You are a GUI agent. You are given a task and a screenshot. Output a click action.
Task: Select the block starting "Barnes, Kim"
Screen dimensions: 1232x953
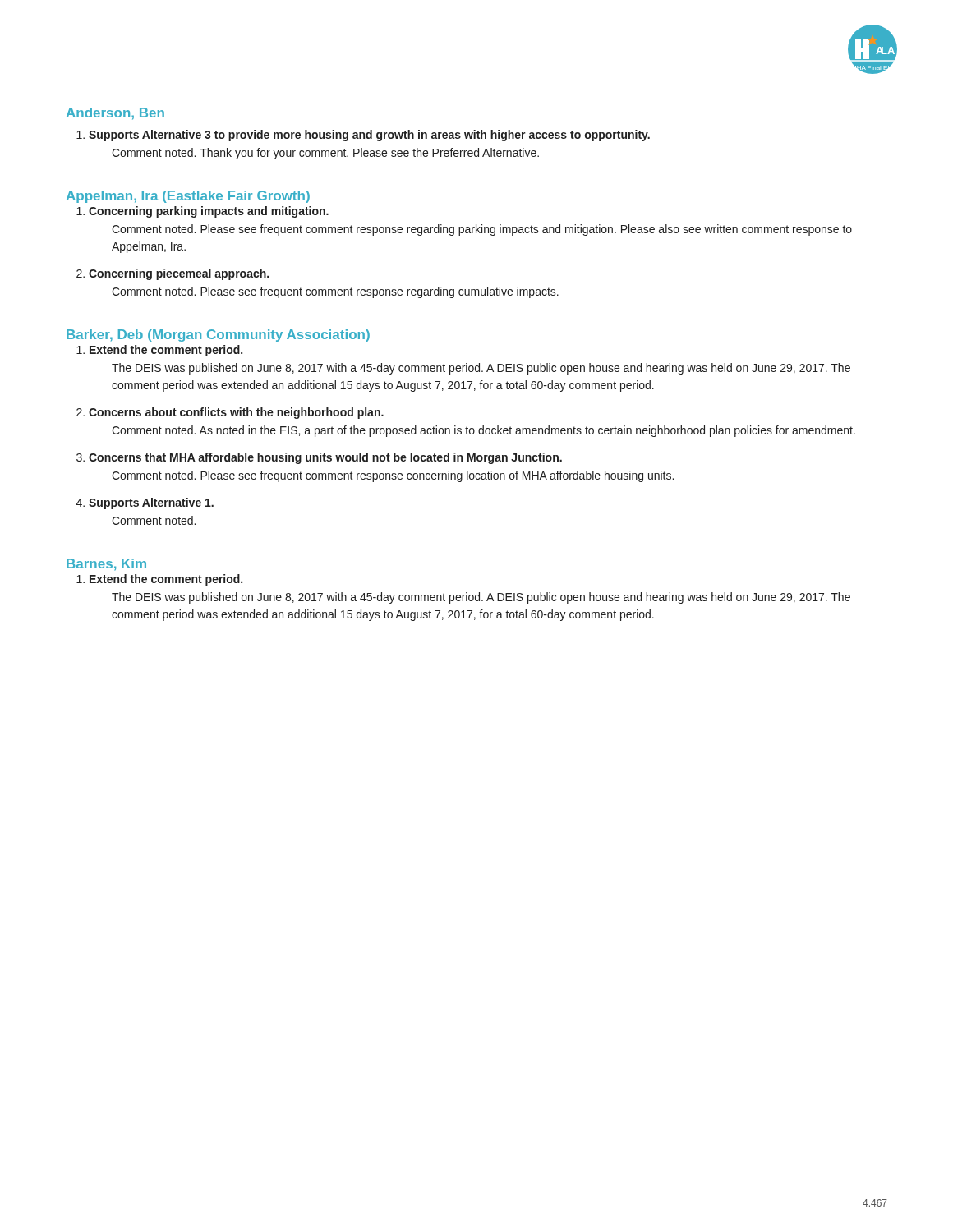106,564
